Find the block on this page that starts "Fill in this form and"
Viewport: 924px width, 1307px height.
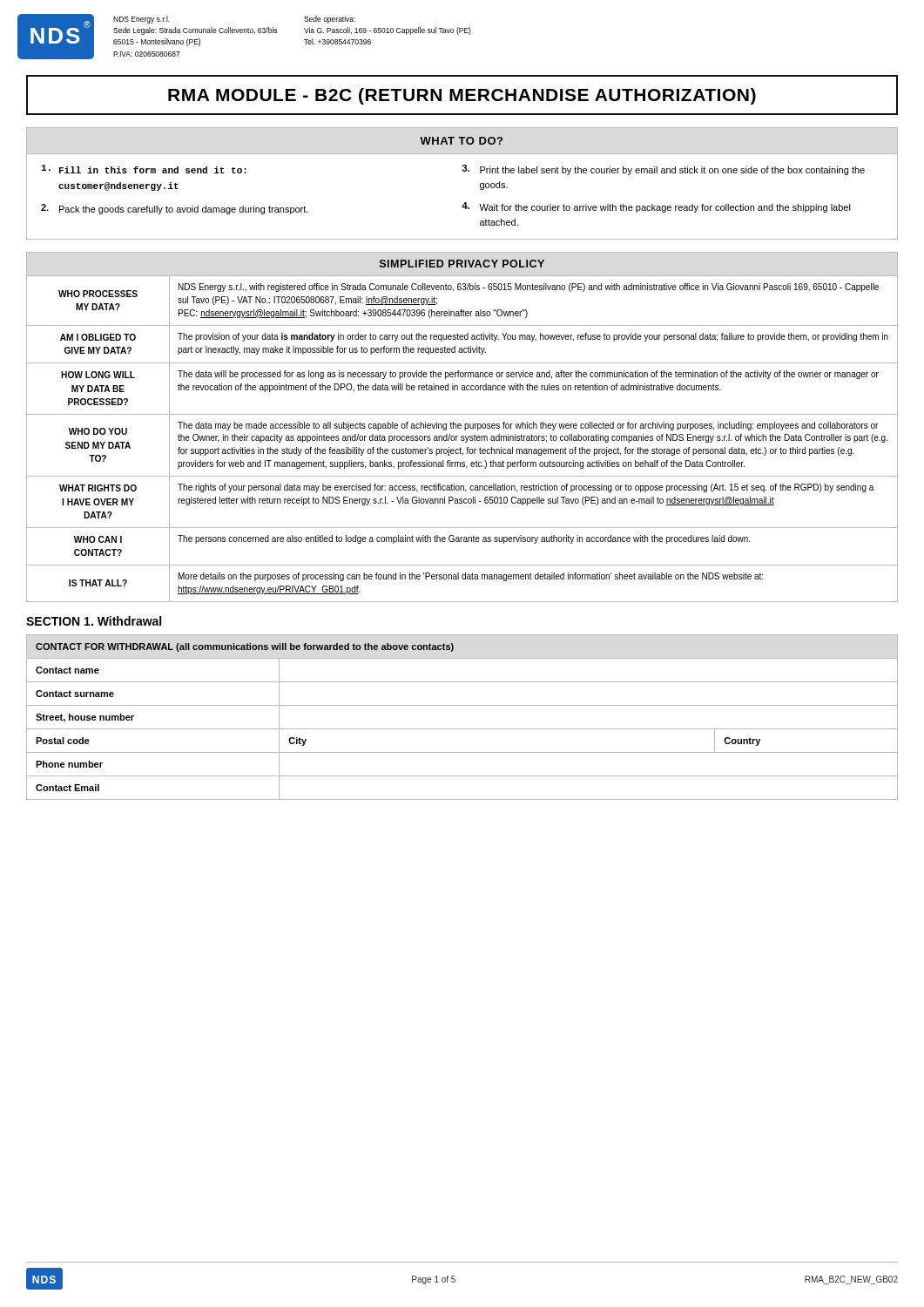[x=145, y=179]
